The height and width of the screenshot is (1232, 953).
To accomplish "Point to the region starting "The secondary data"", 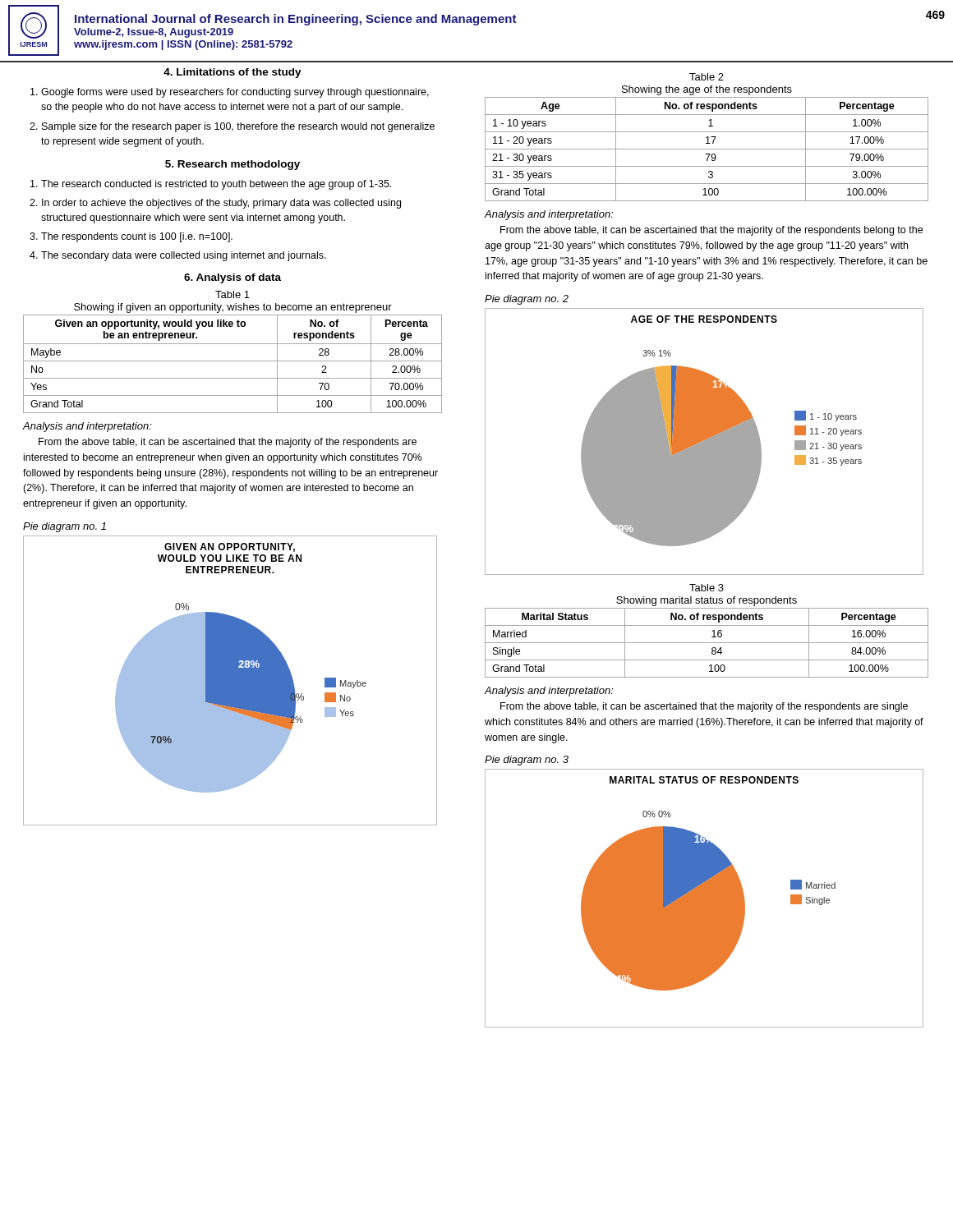I will point(184,255).
